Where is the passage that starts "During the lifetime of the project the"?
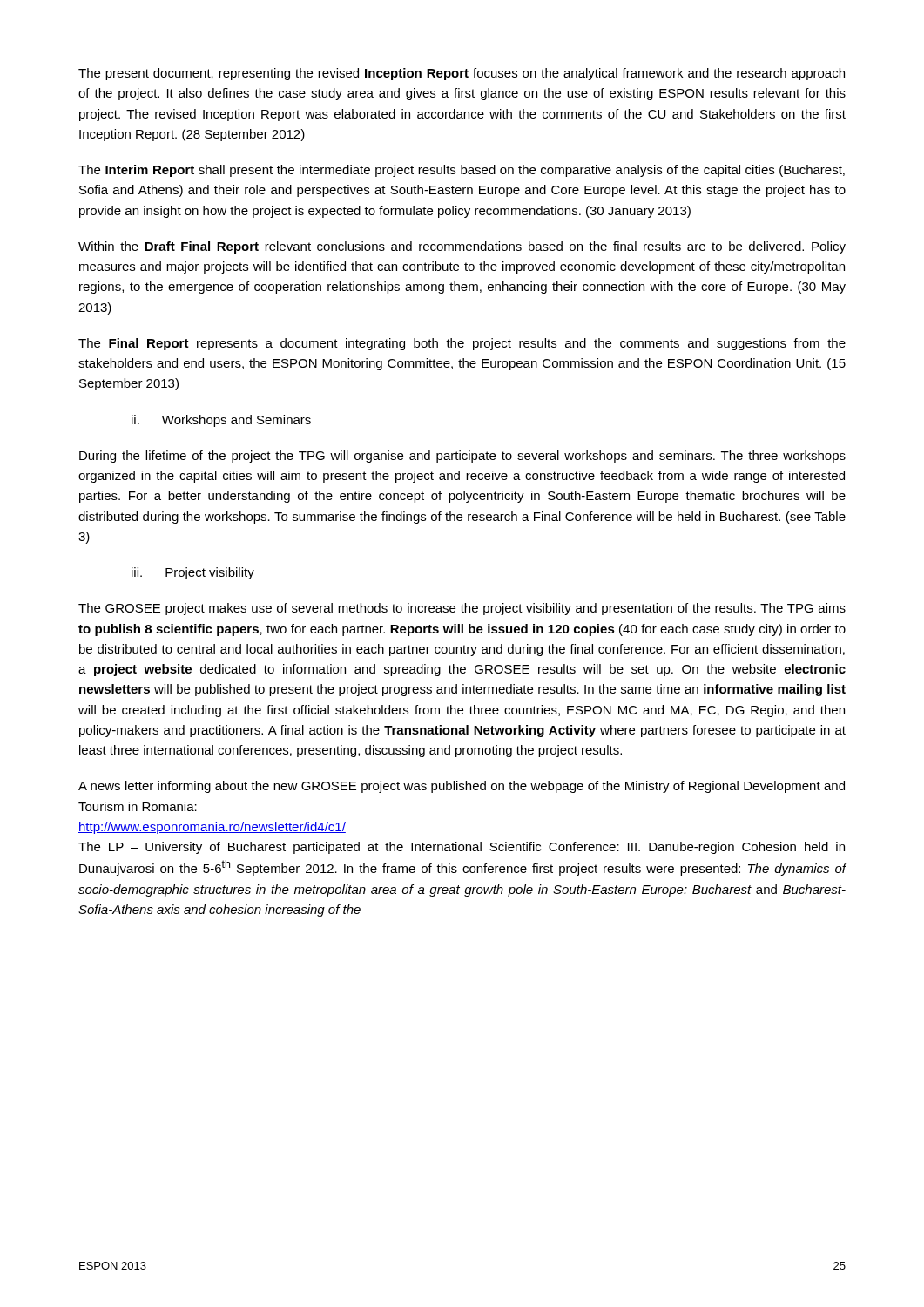Image resolution: width=924 pixels, height=1307 pixels. (462, 496)
